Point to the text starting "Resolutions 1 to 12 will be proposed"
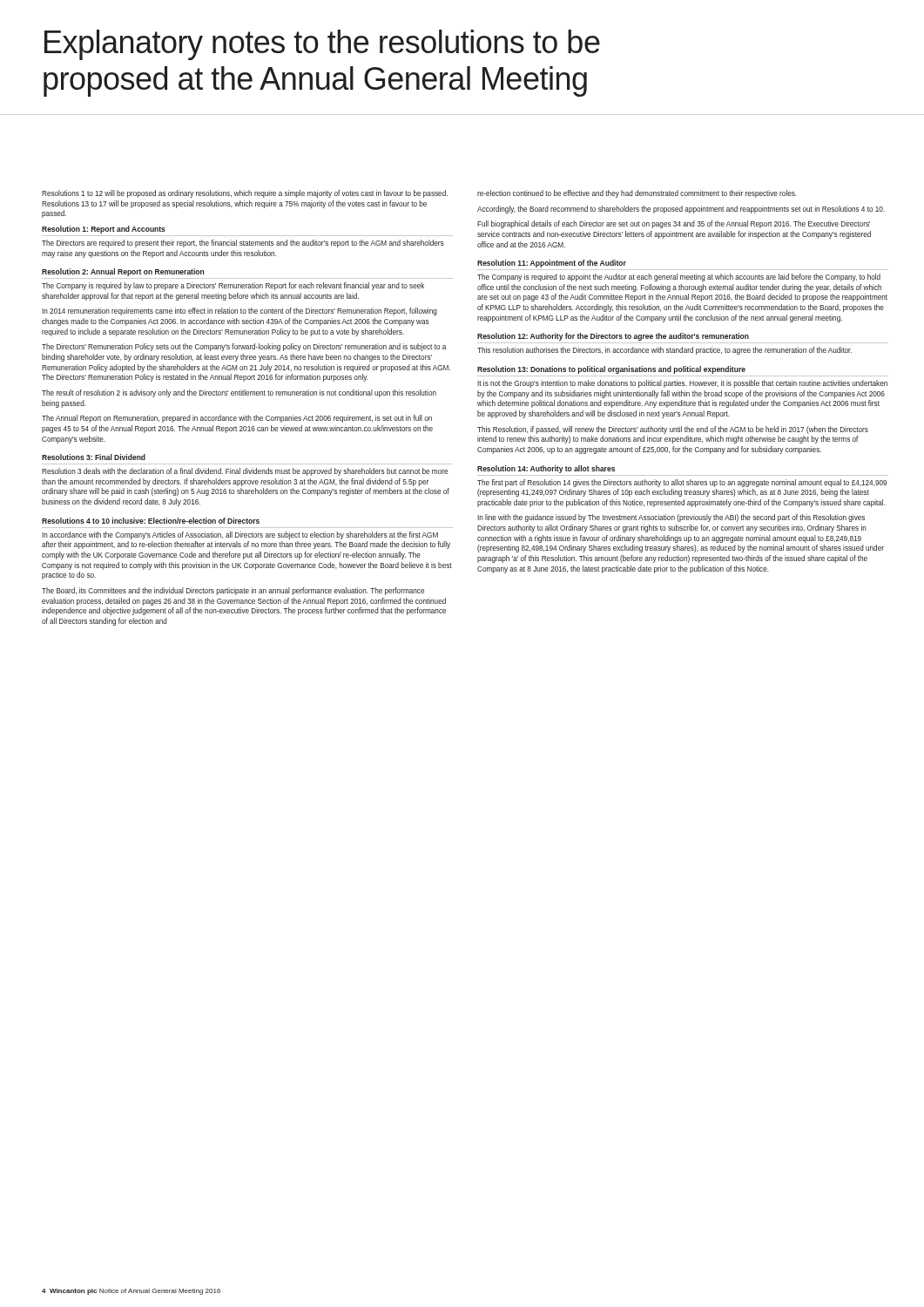Screen dimensions: 1307x924 click(x=245, y=204)
